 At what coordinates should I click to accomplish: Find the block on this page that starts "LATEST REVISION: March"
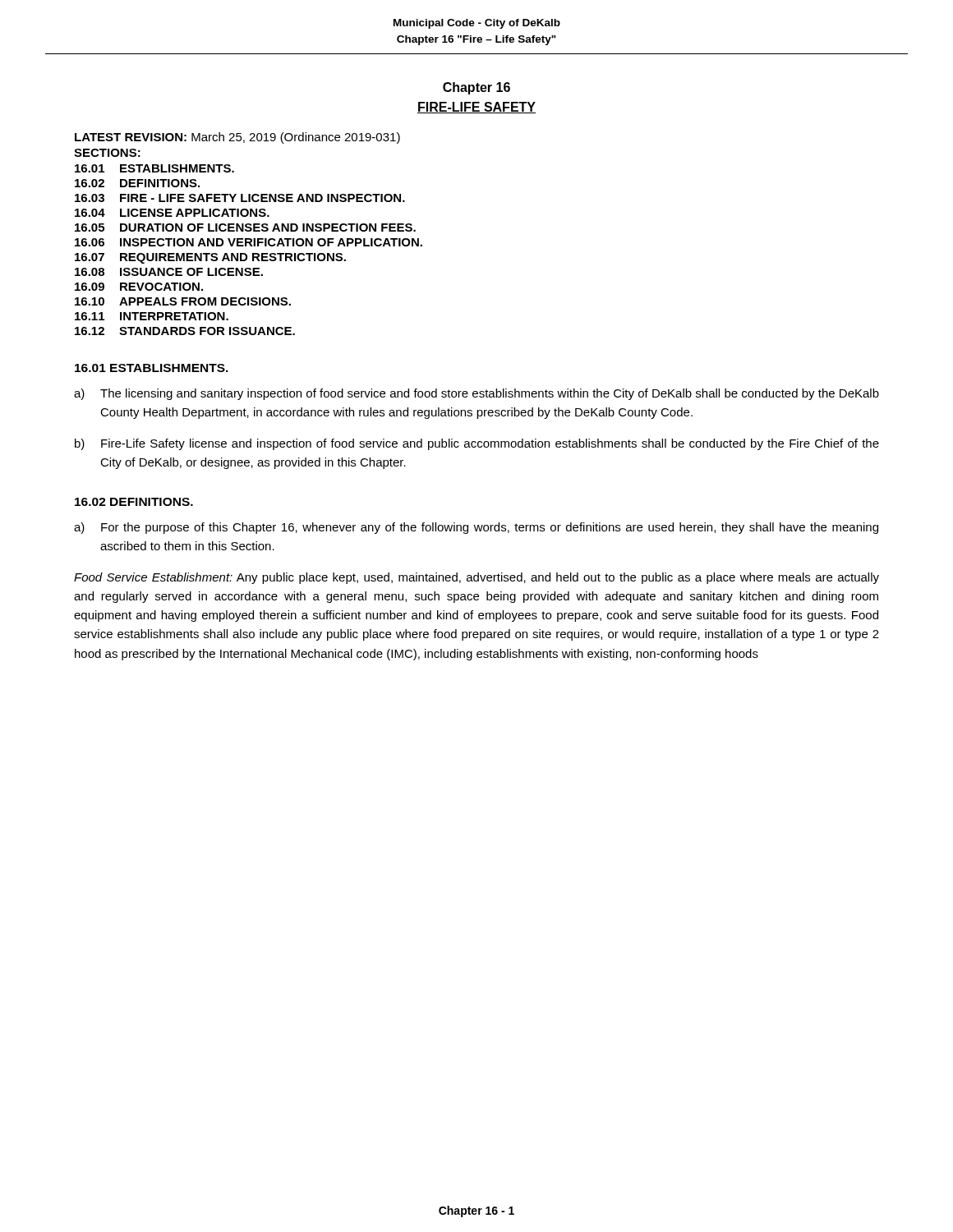[237, 137]
